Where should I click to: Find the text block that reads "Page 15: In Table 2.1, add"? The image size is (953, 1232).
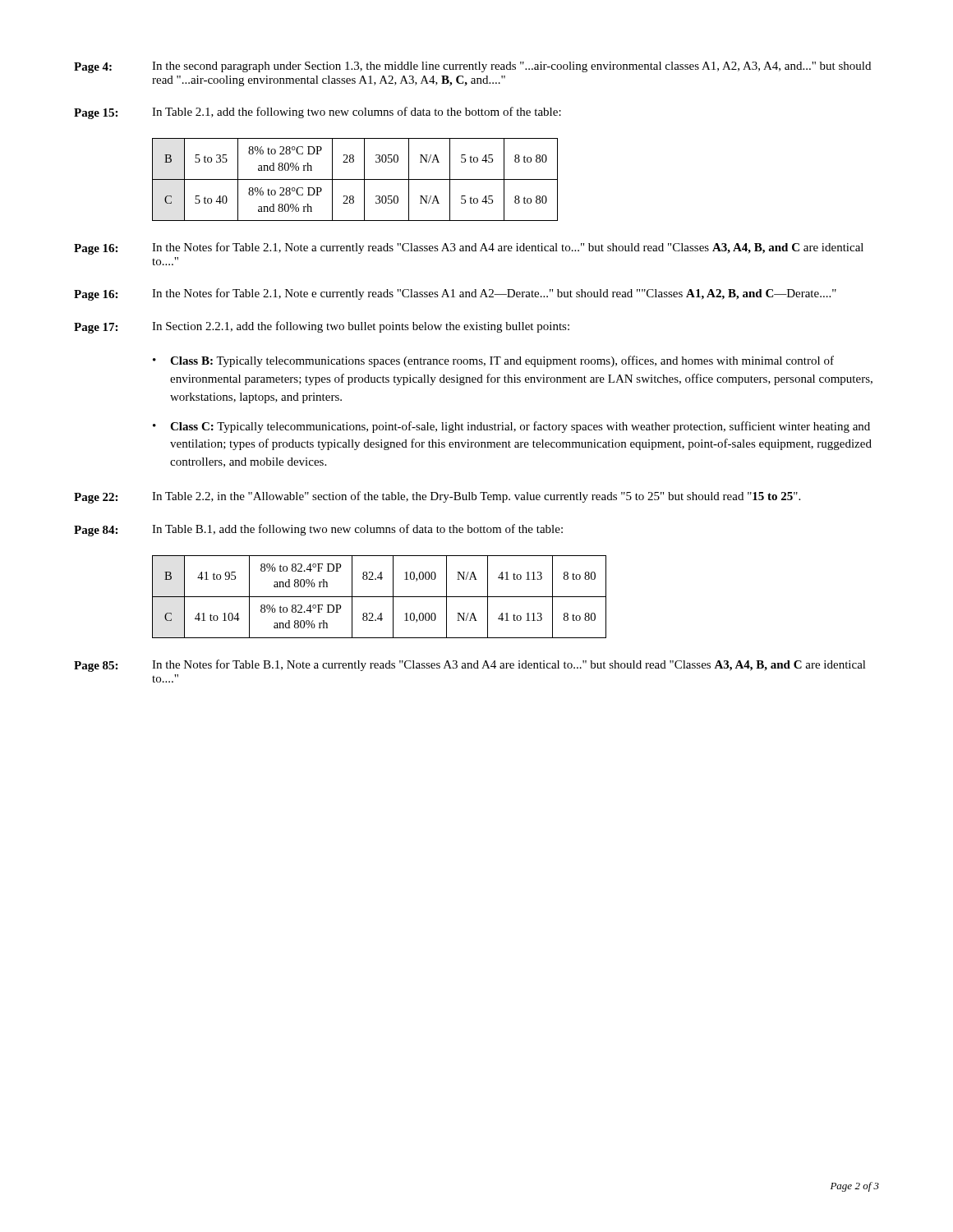[476, 112]
